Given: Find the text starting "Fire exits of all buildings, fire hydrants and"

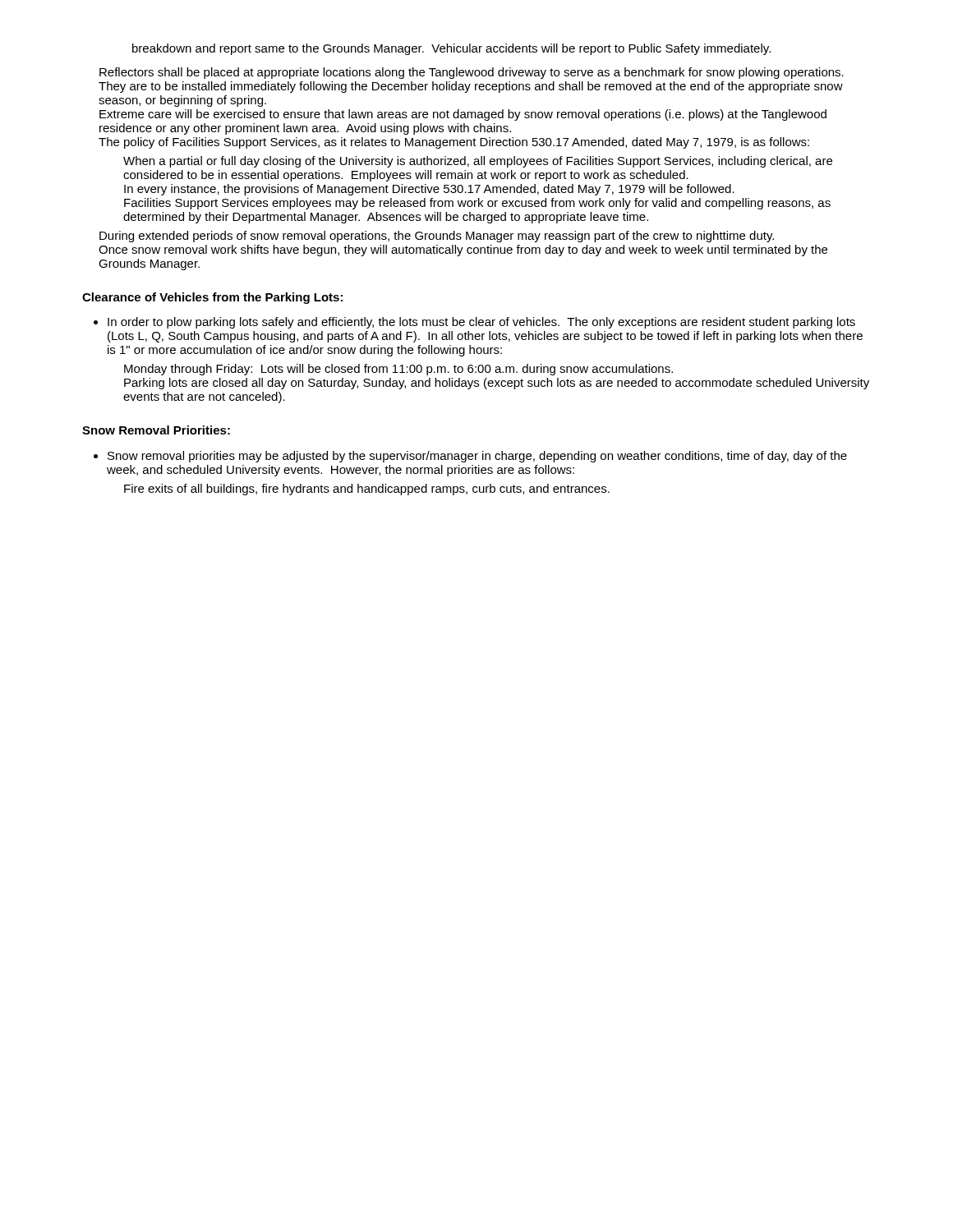Looking at the screenshot, I should click(497, 488).
